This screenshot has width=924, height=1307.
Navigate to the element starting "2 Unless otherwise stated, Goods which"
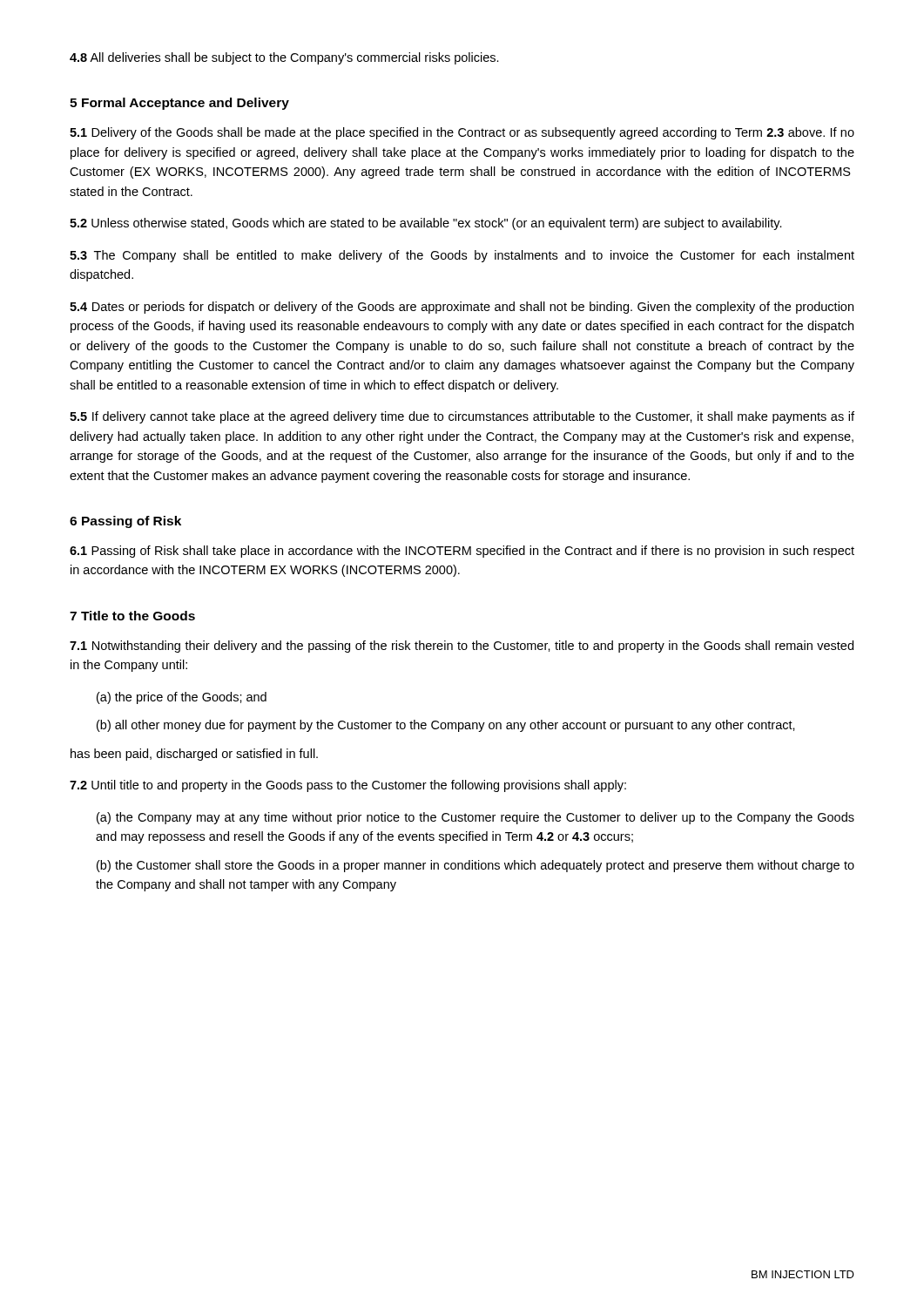coord(426,223)
